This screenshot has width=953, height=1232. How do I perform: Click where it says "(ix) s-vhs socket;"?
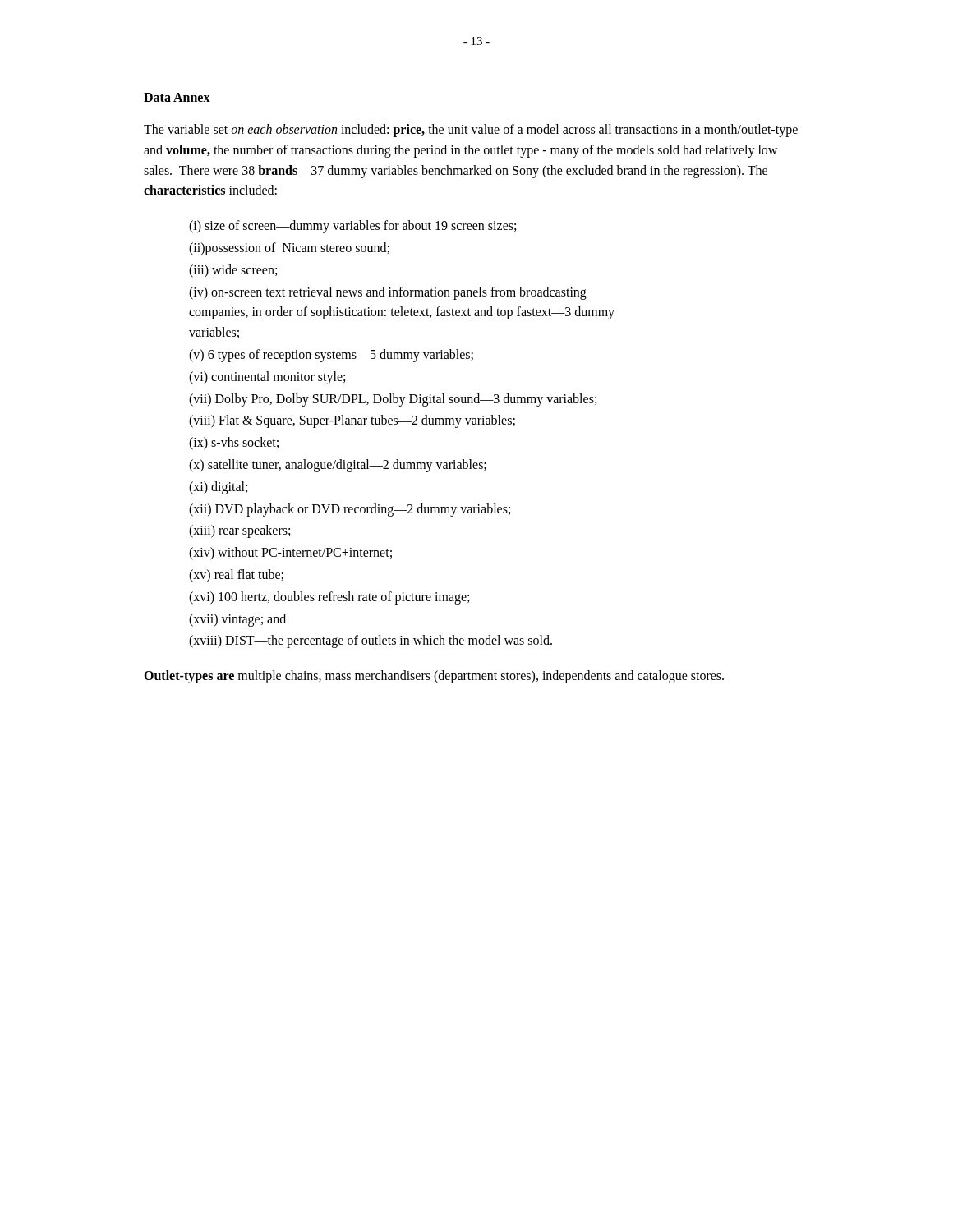click(x=234, y=442)
